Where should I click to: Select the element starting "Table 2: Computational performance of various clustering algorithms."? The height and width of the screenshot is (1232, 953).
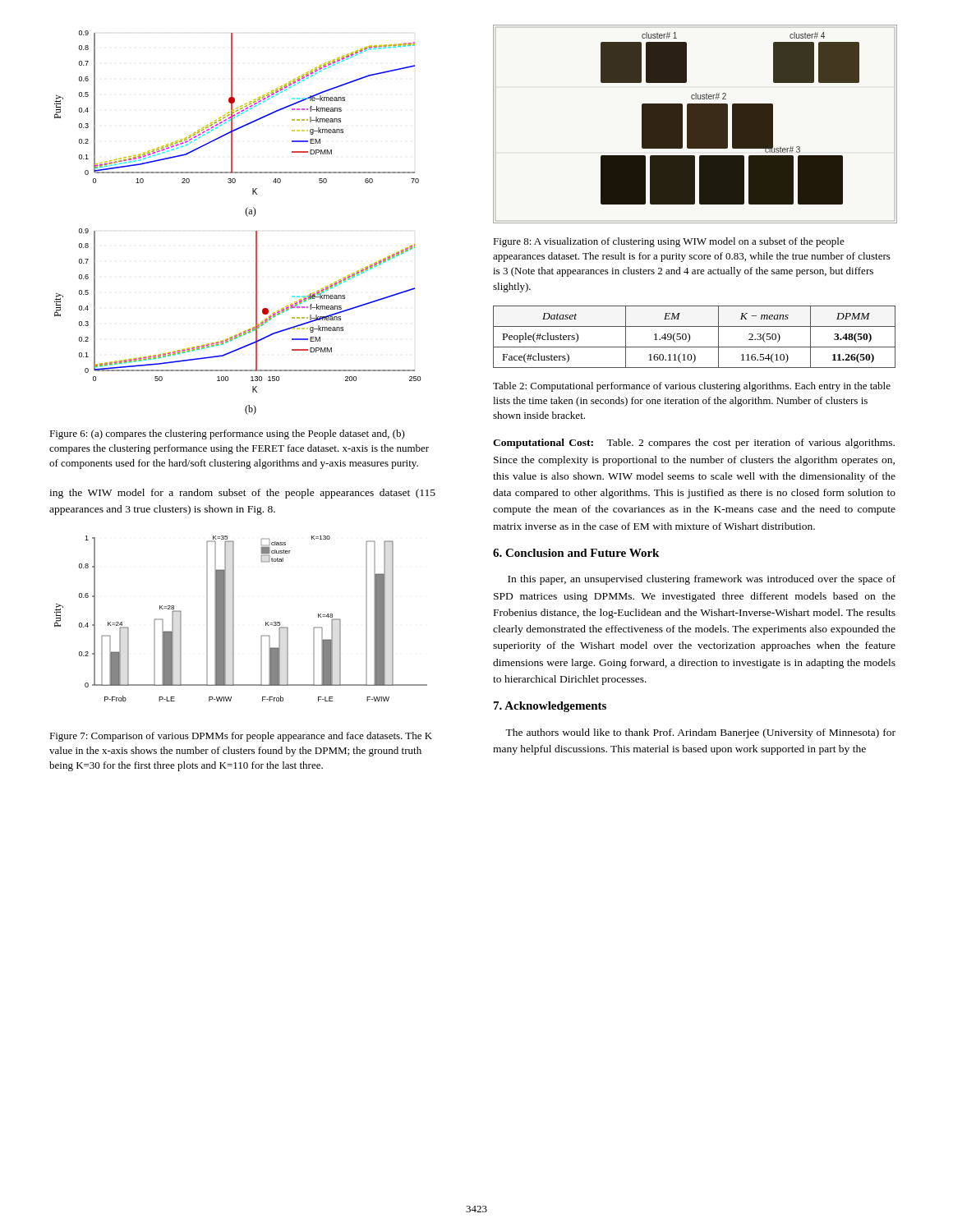click(x=694, y=401)
